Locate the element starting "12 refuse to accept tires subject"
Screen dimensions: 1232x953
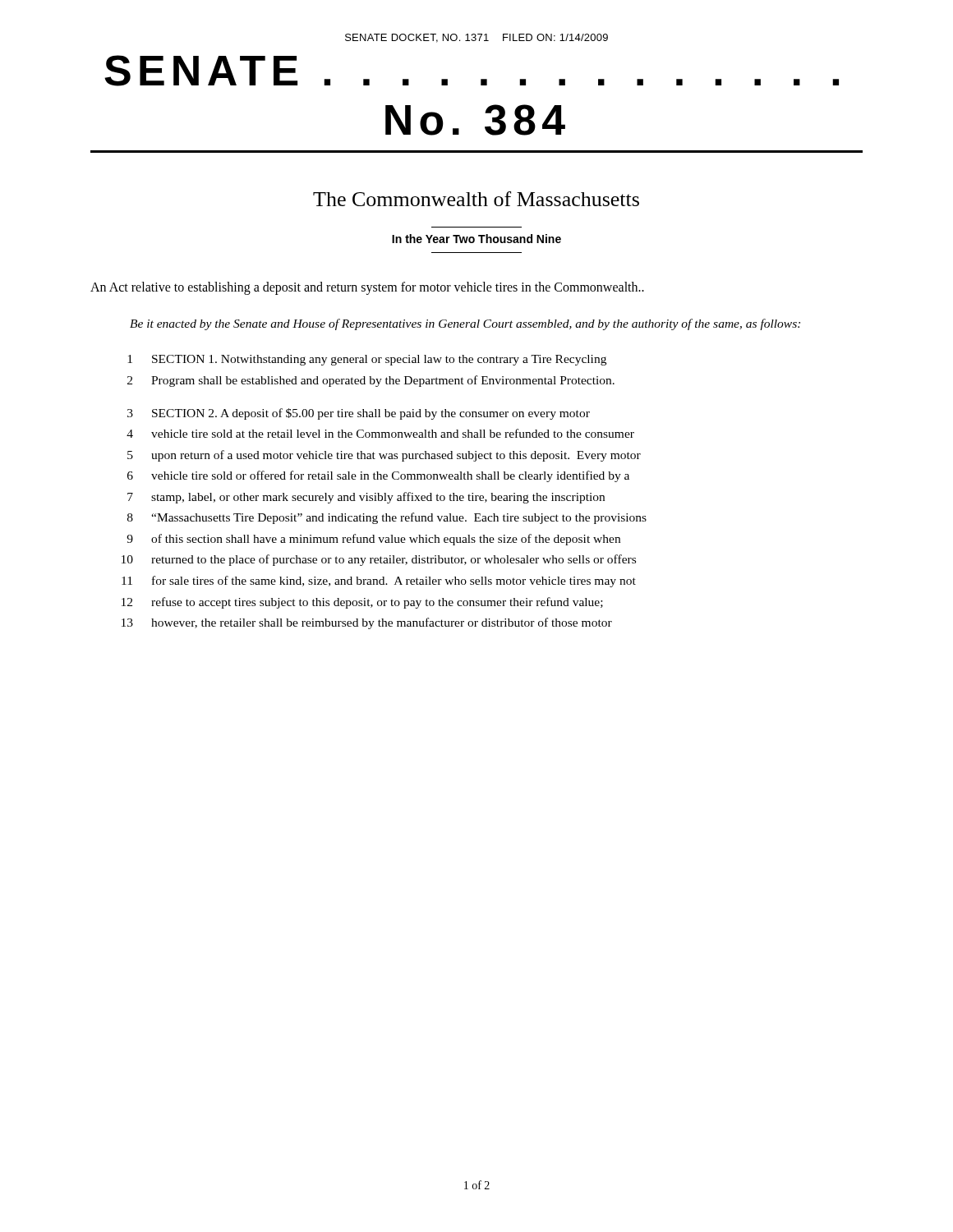[476, 602]
